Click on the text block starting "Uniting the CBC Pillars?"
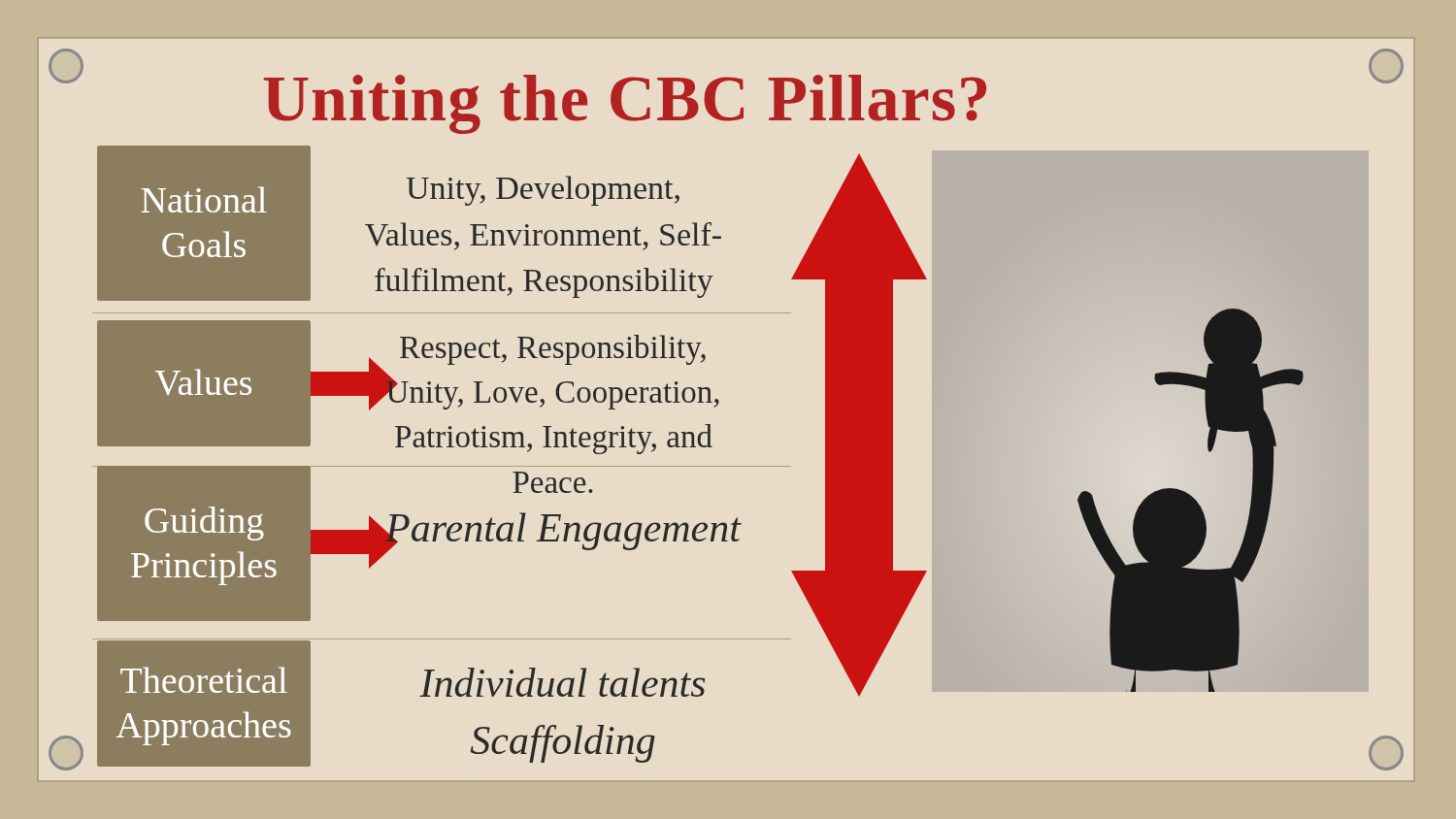The height and width of the screenshot is (819, 1456). tap(627, 98)
